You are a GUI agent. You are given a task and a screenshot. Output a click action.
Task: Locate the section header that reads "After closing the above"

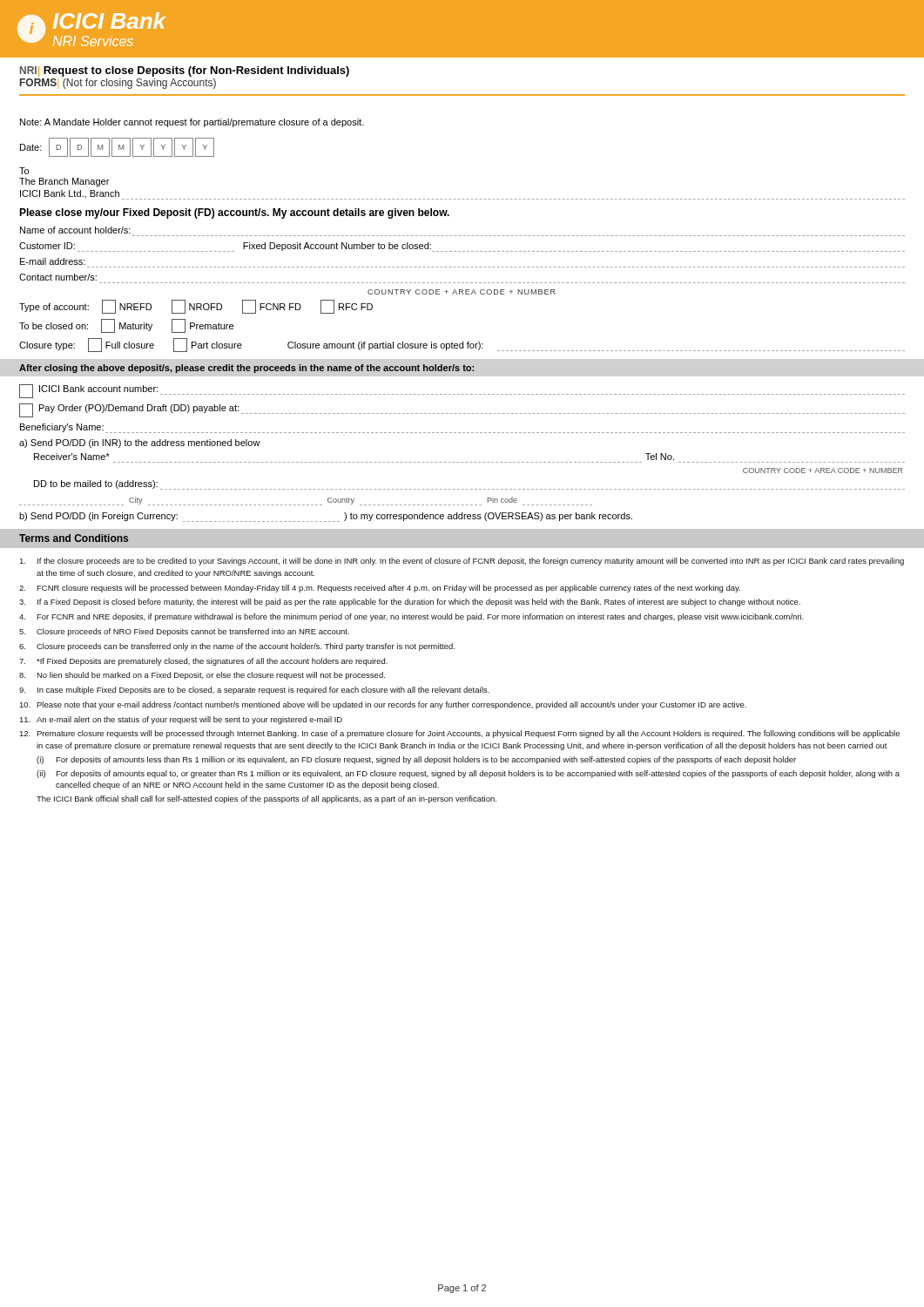click(247, 368)
